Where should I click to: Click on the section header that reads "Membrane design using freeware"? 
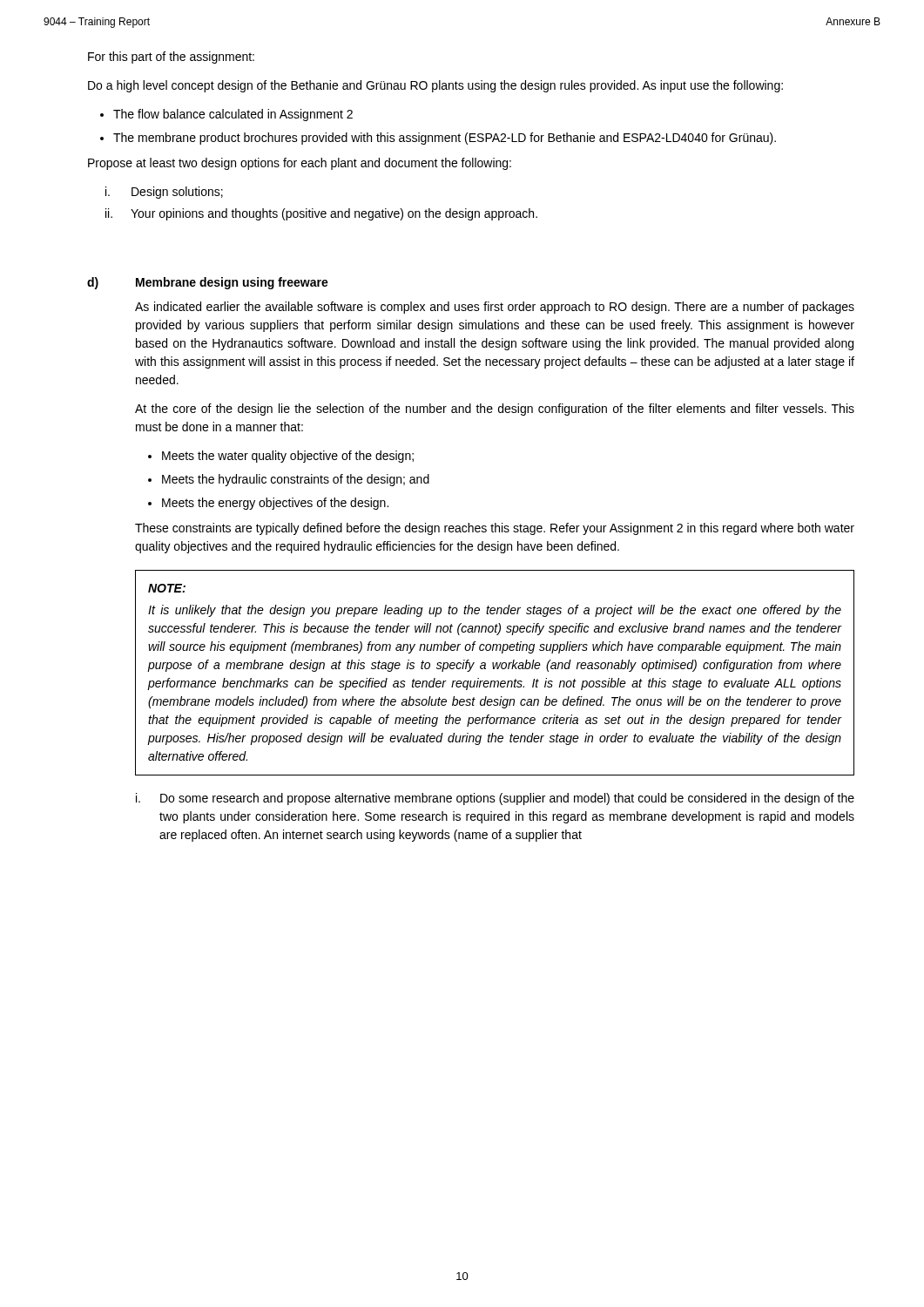tap(232, 282)
